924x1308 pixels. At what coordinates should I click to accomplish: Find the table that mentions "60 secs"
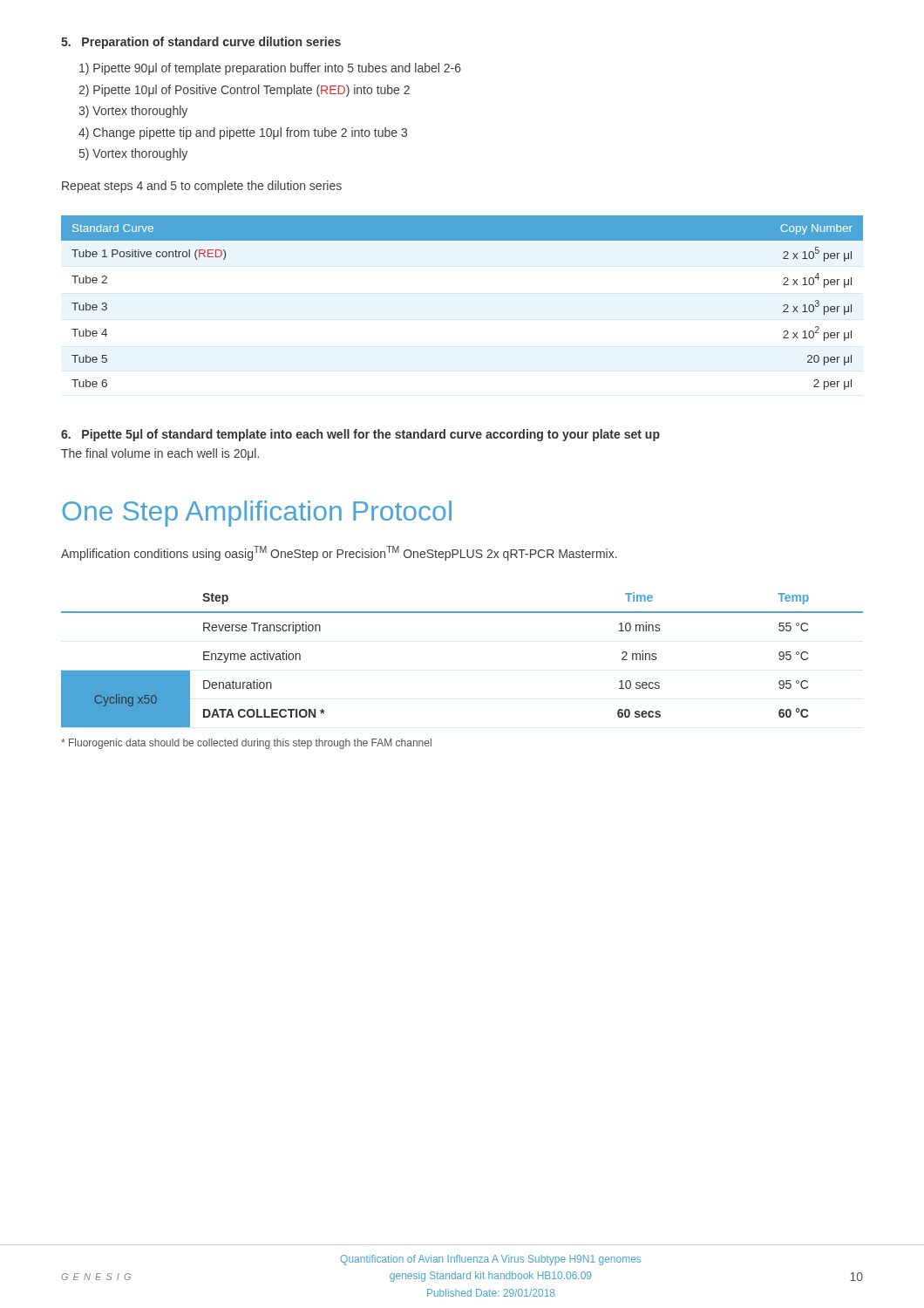click(x=462, y=656)
